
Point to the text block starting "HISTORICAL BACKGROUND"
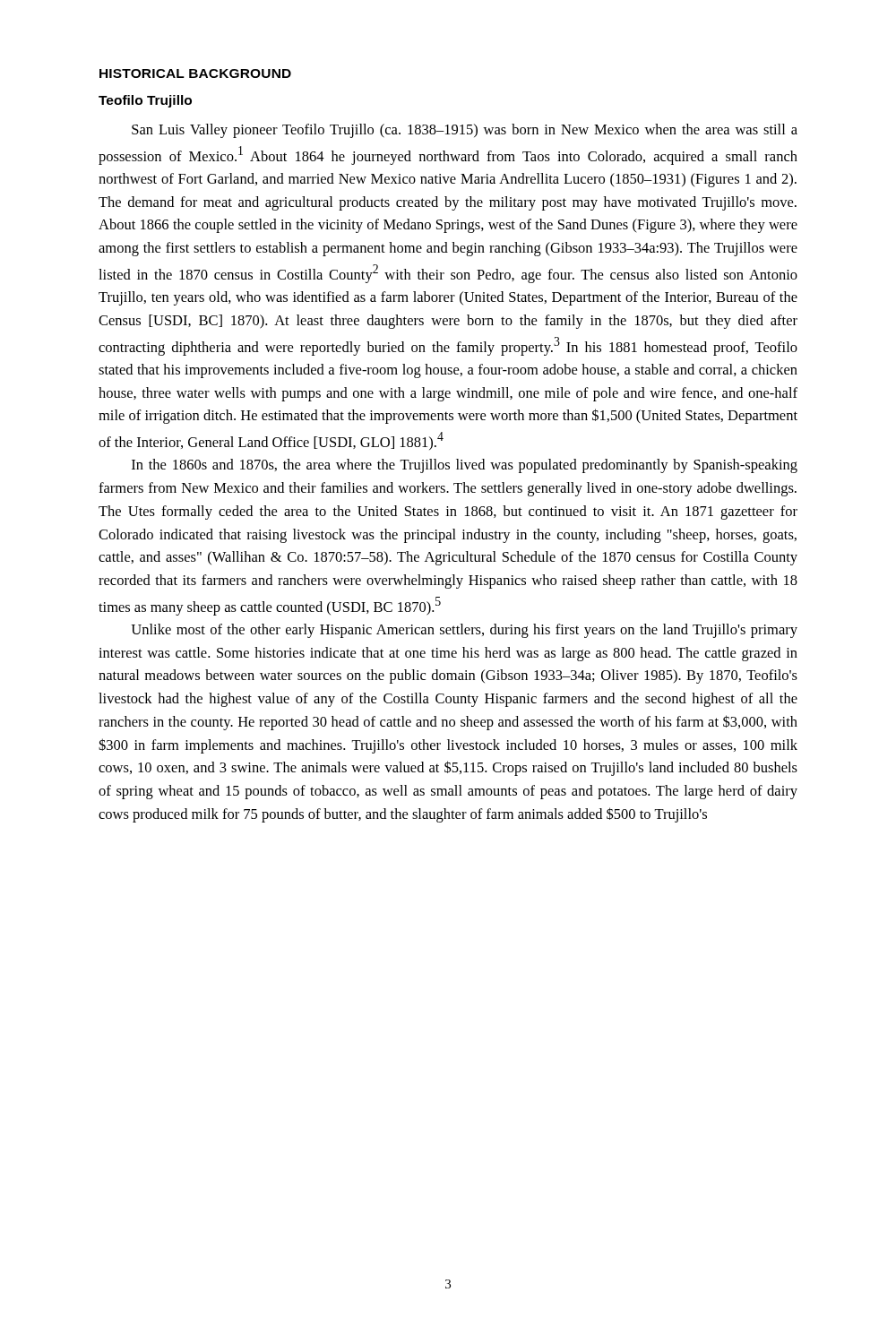195,73
